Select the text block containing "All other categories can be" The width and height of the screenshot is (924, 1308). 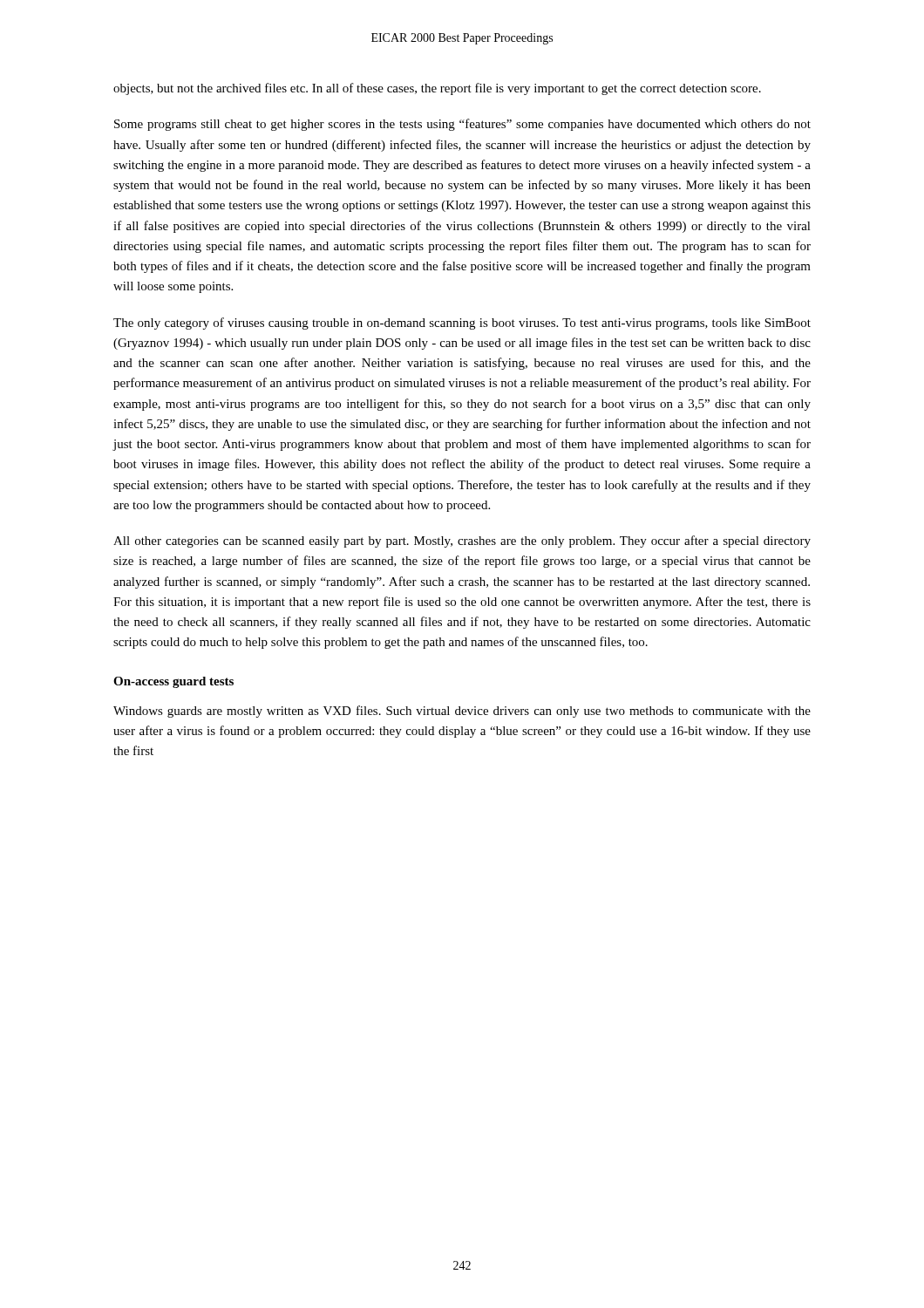tap(462, 591)
